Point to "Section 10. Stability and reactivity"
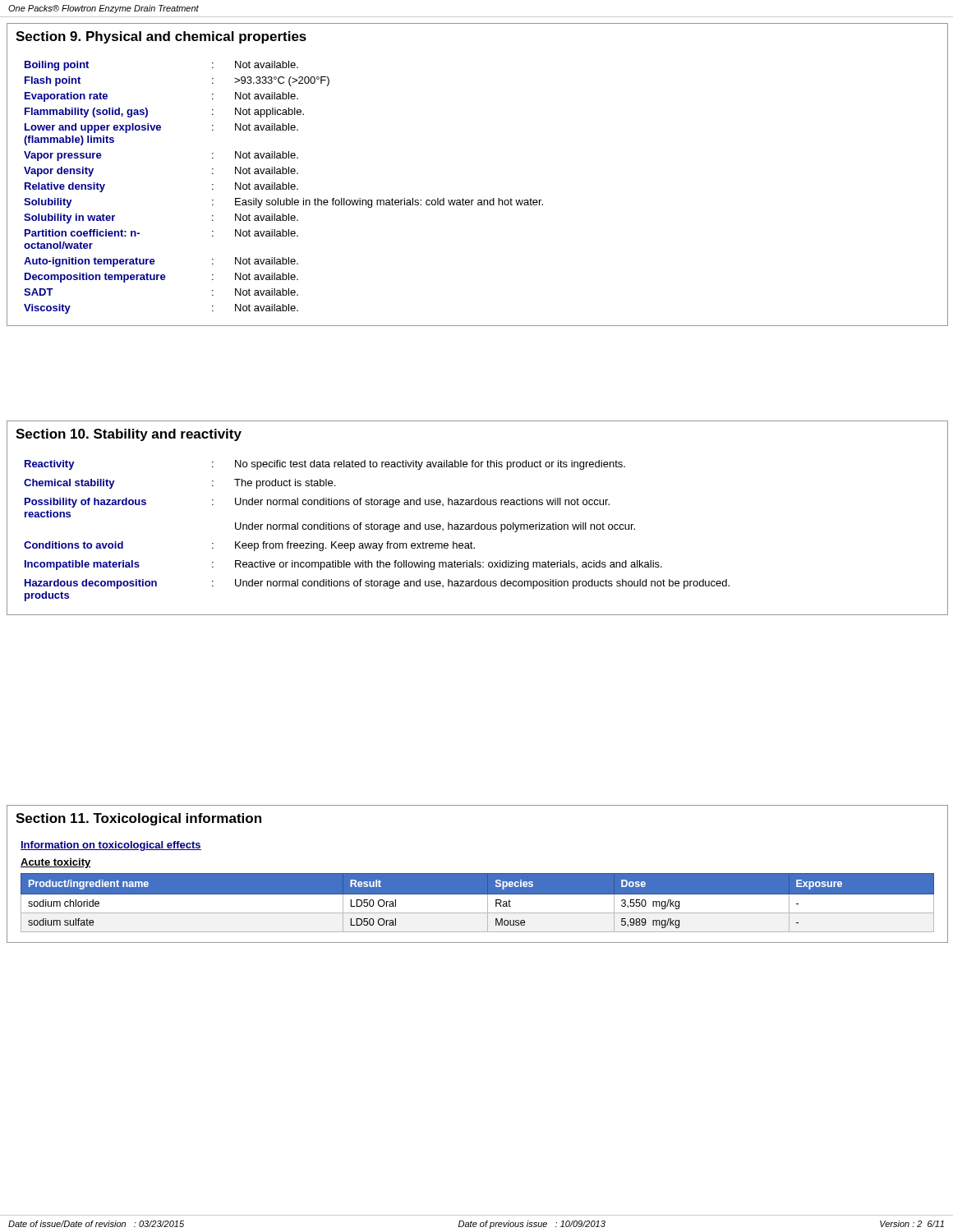 (x=129, y=434)
